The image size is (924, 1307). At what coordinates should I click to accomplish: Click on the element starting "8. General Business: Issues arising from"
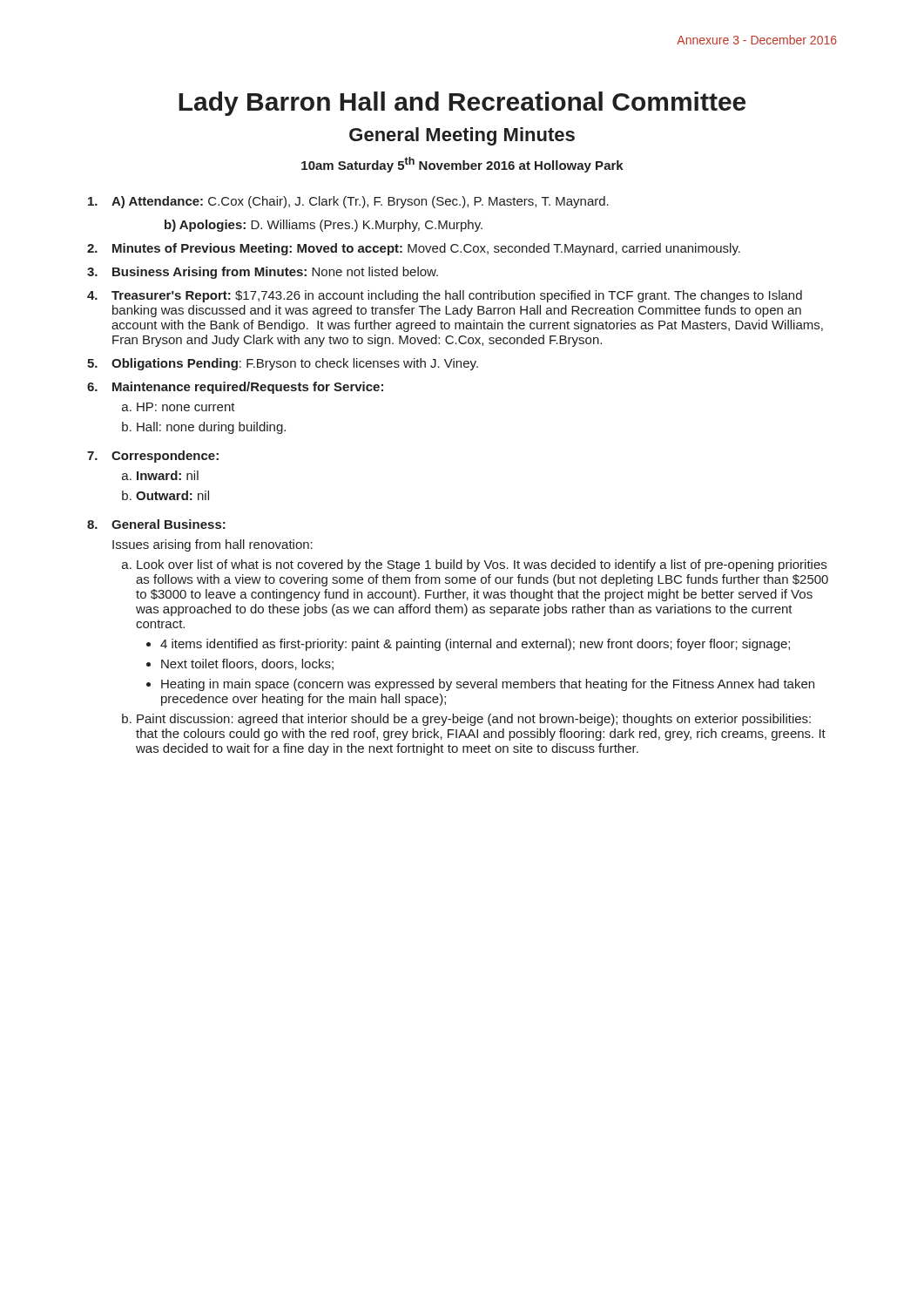(x=462, y=639)
